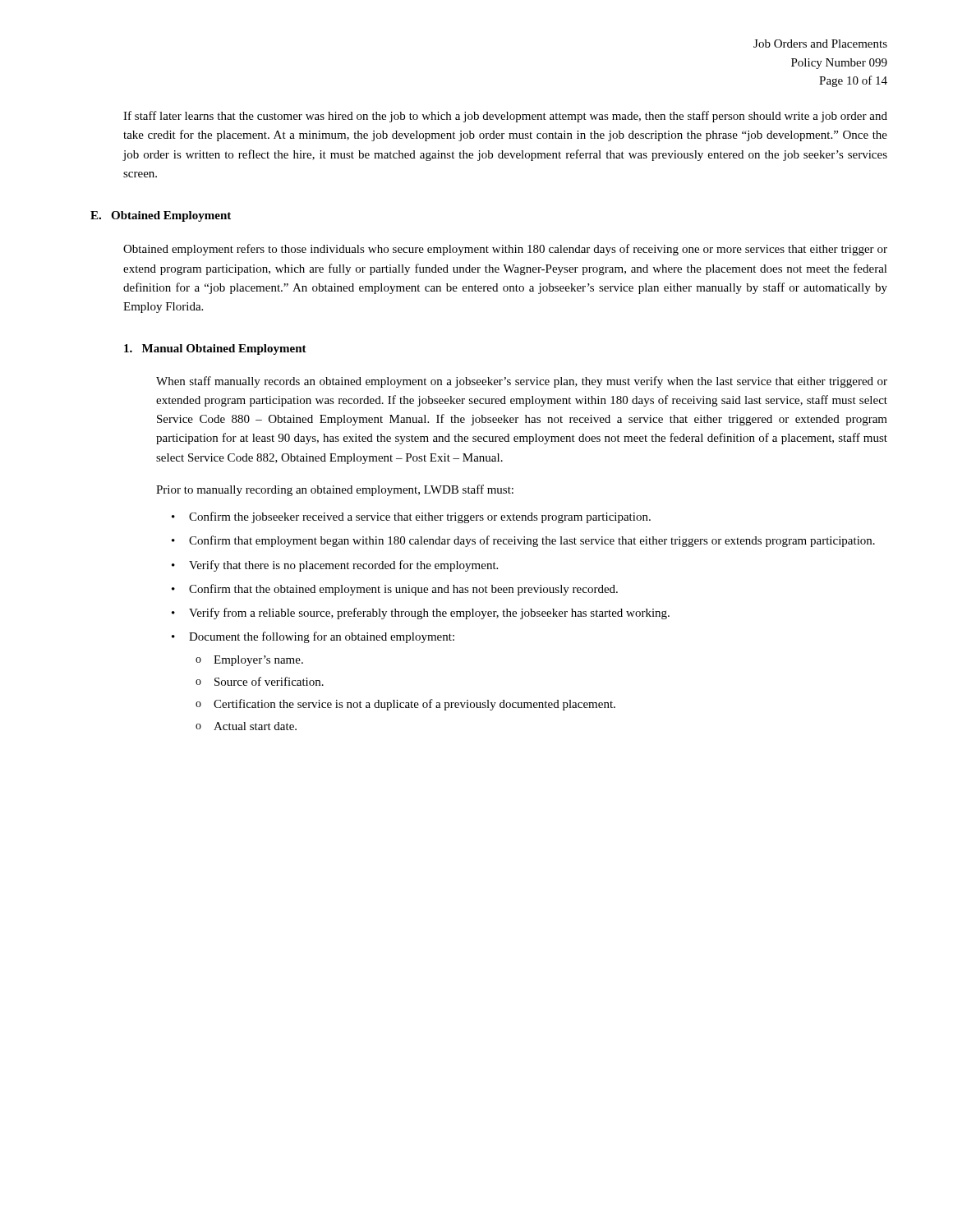Click on the section header containing "E. Obtained Employment"
The width and height of the screenshot is (953, 1232).
[161, 215]
